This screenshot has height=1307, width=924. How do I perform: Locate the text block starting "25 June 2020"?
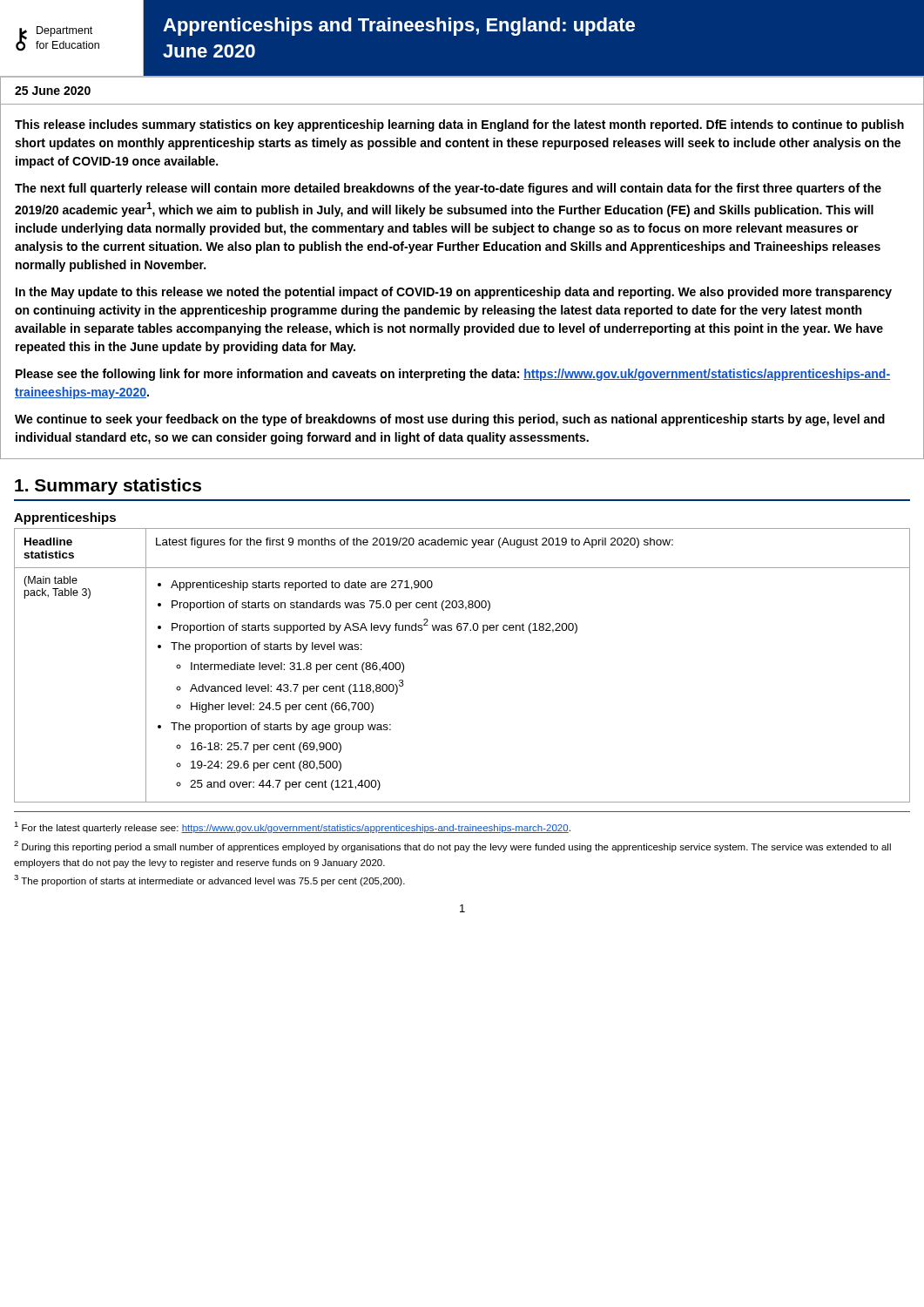(53, 91)
